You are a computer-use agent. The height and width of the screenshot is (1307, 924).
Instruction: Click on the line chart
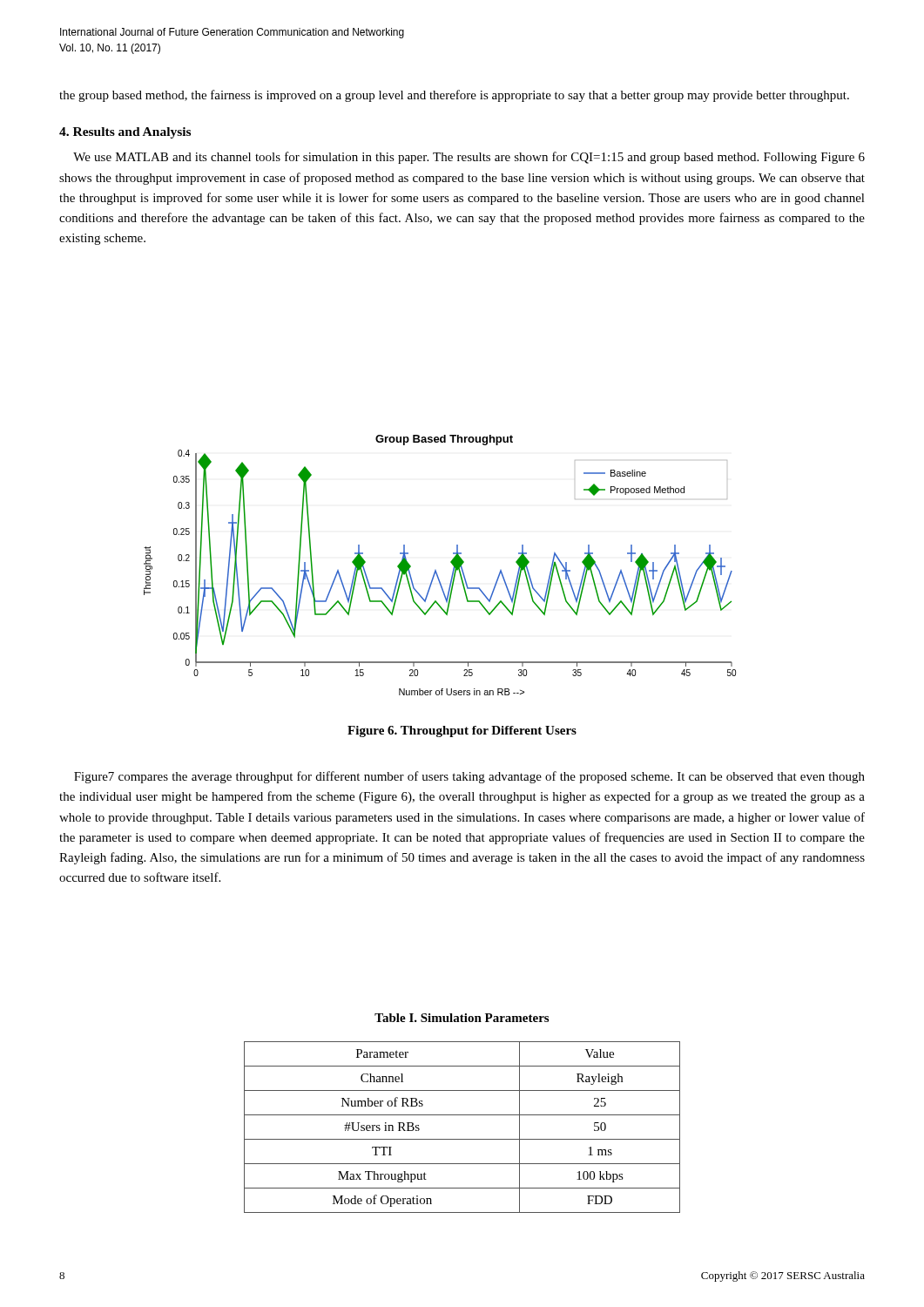(x=453, y=566)
